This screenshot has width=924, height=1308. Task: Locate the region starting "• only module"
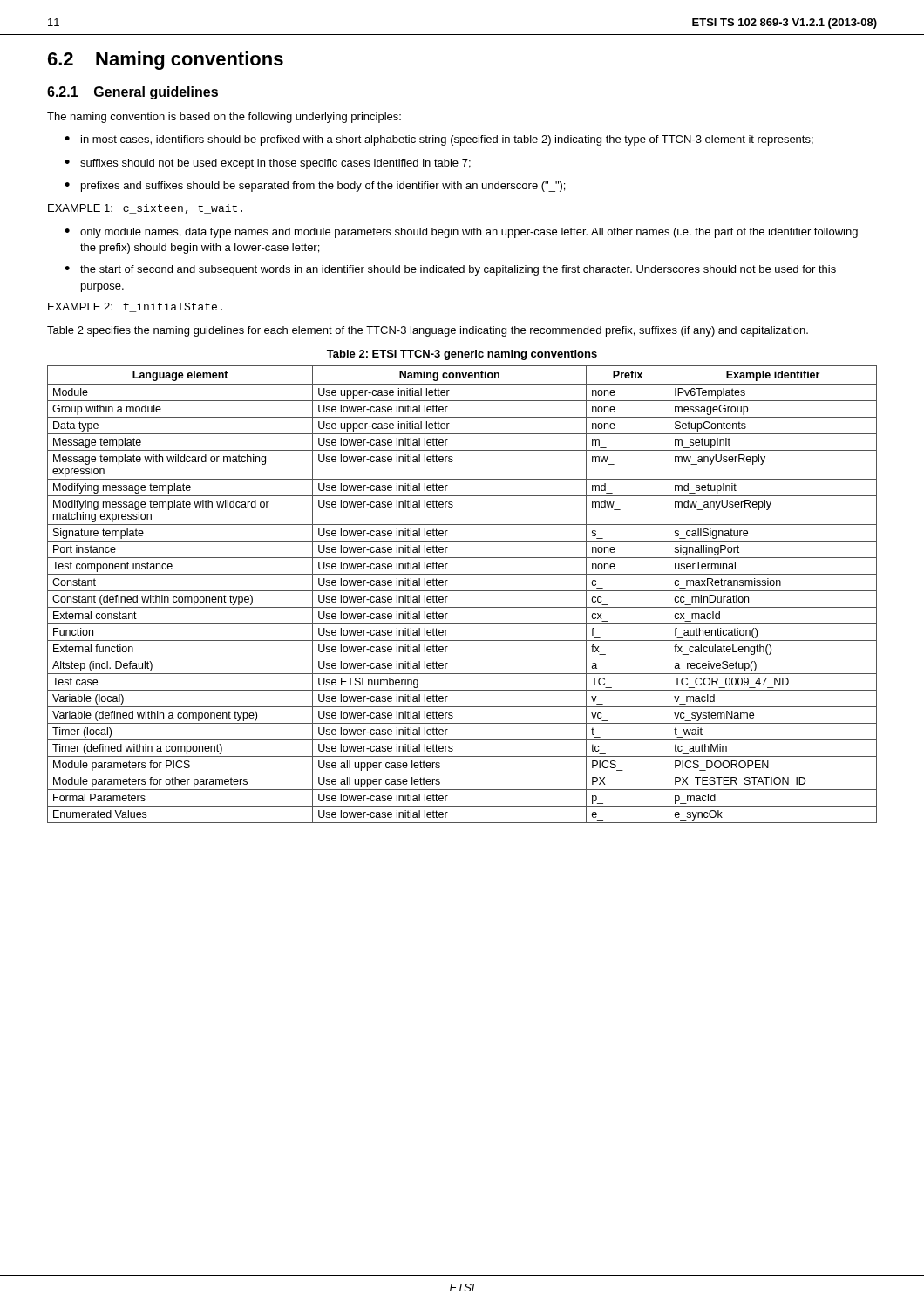point(471,240)
